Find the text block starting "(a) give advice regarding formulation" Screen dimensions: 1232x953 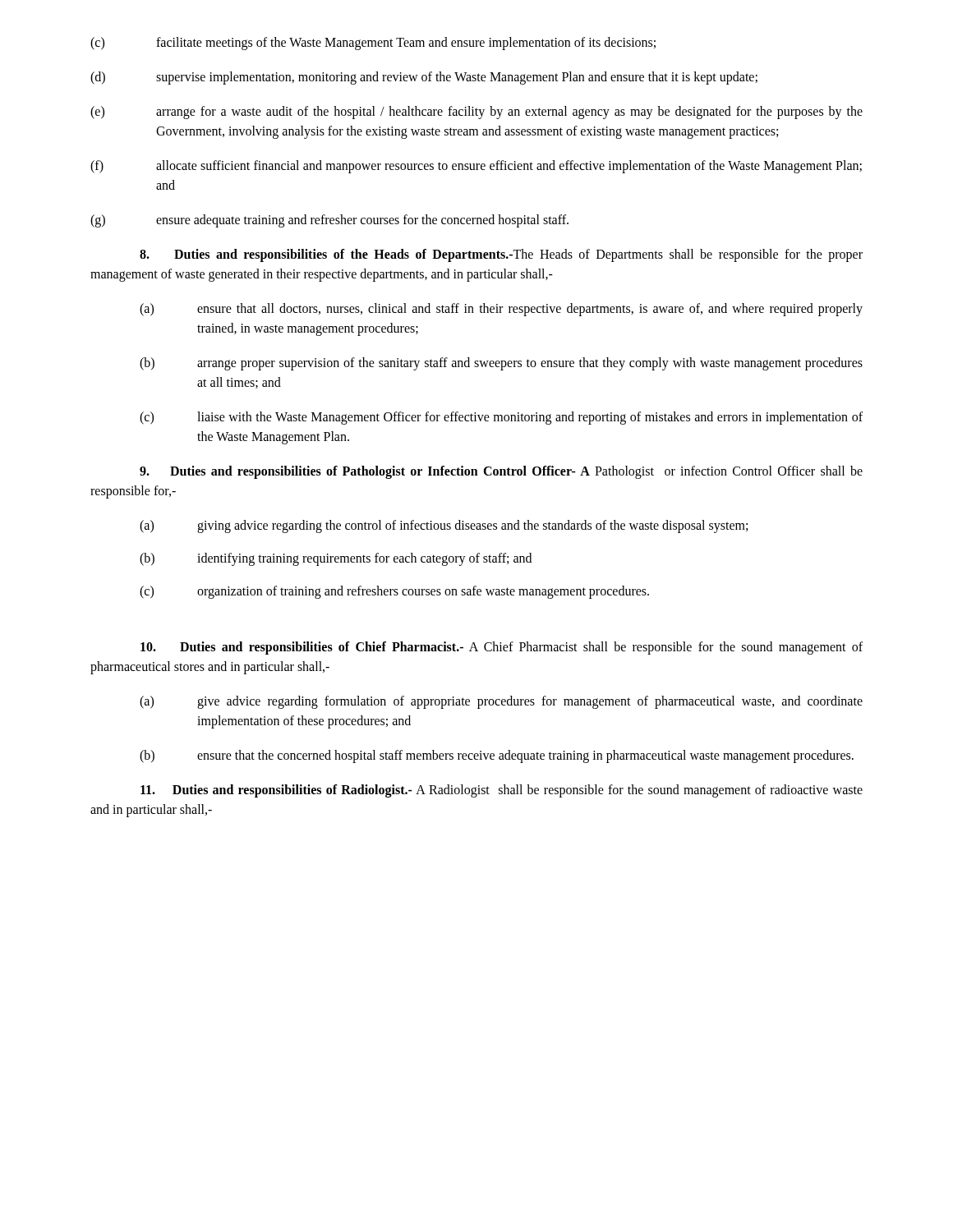[501, 711]
